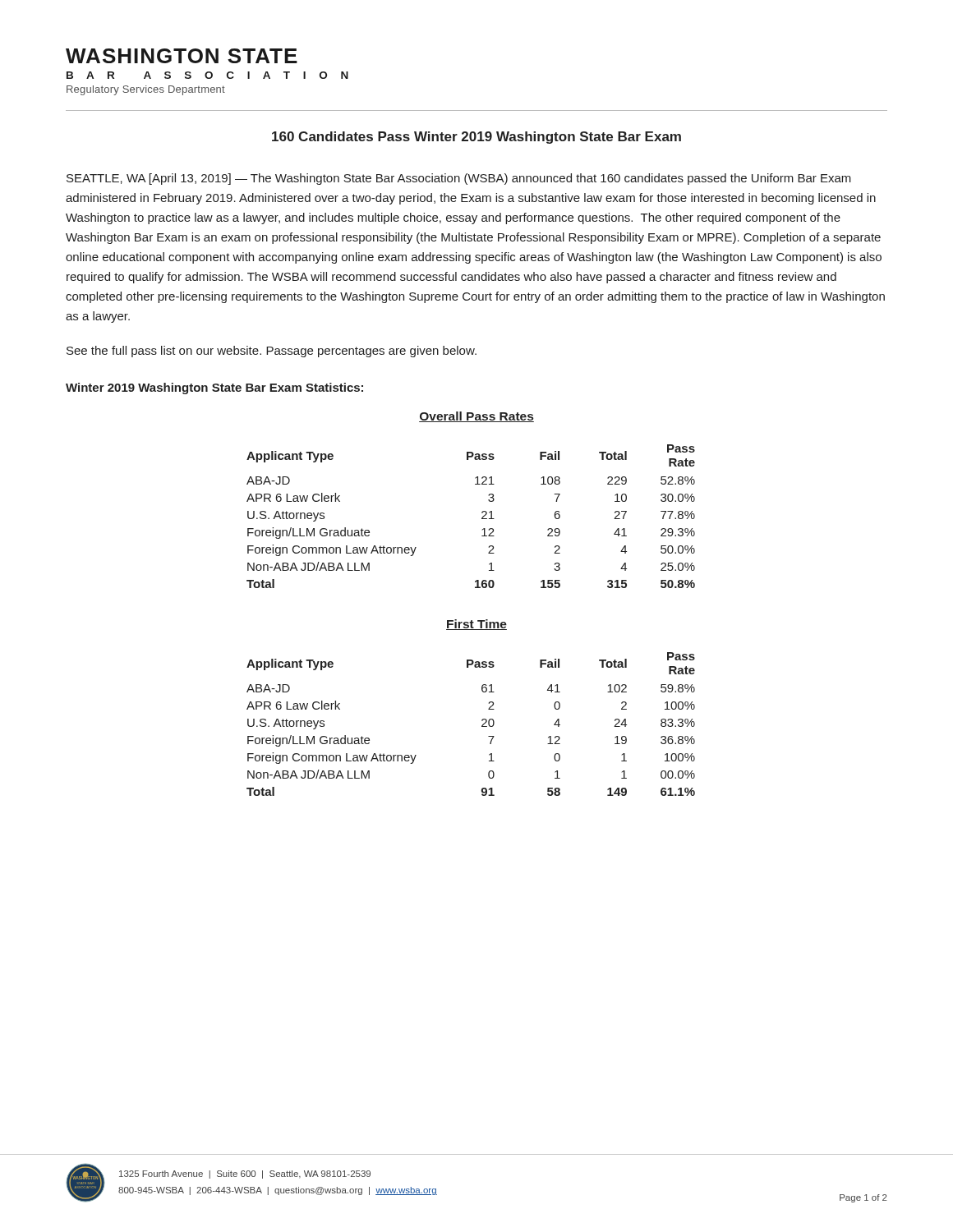Find the passage starting "160 Candidates Pass Winter"
This screenshot has width=953, height=1232.
[x=476, y=137]
